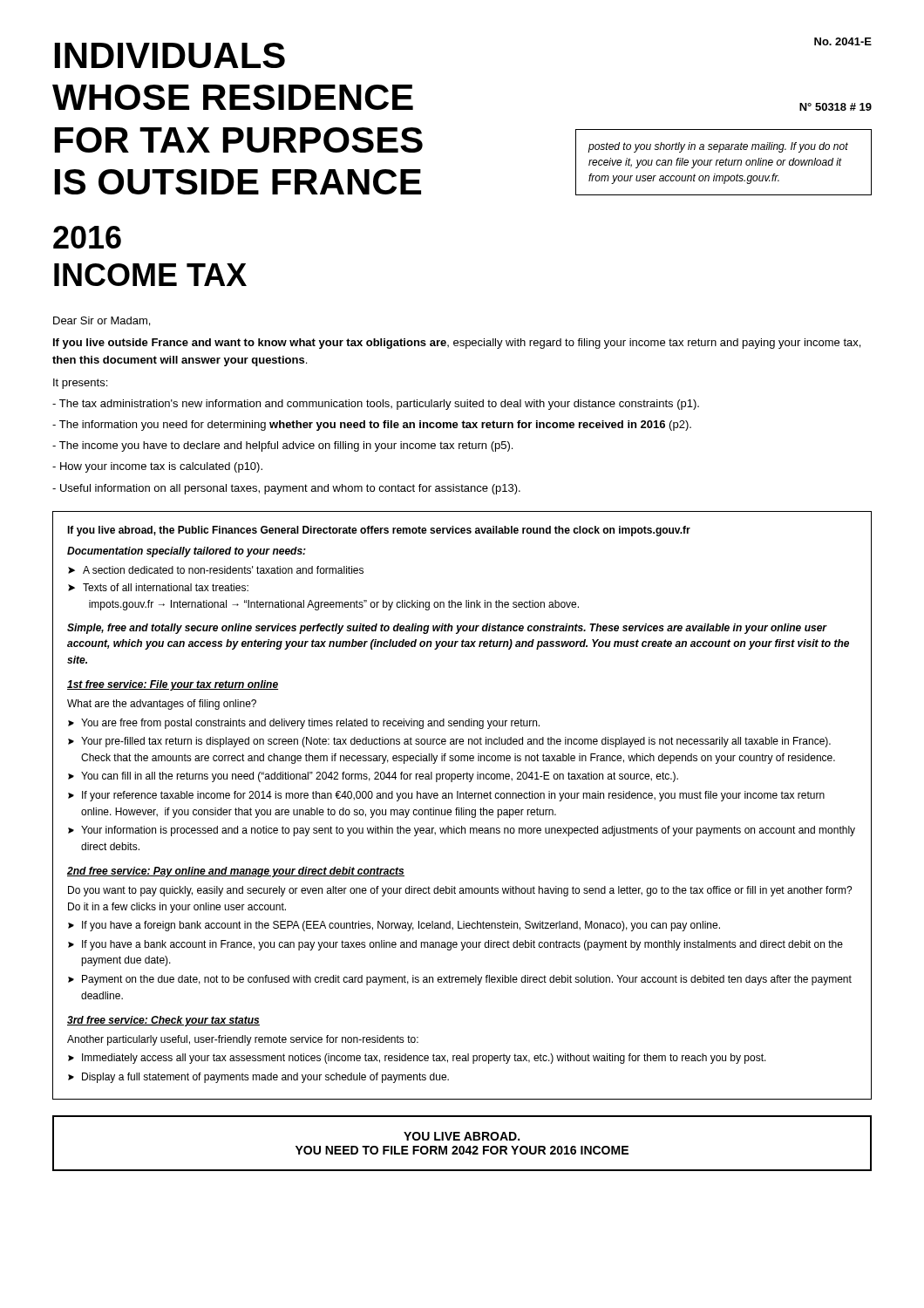
Task: Click on the text block starting "➤ Immediately access all your tax"
Action: tap(417, 1059)
